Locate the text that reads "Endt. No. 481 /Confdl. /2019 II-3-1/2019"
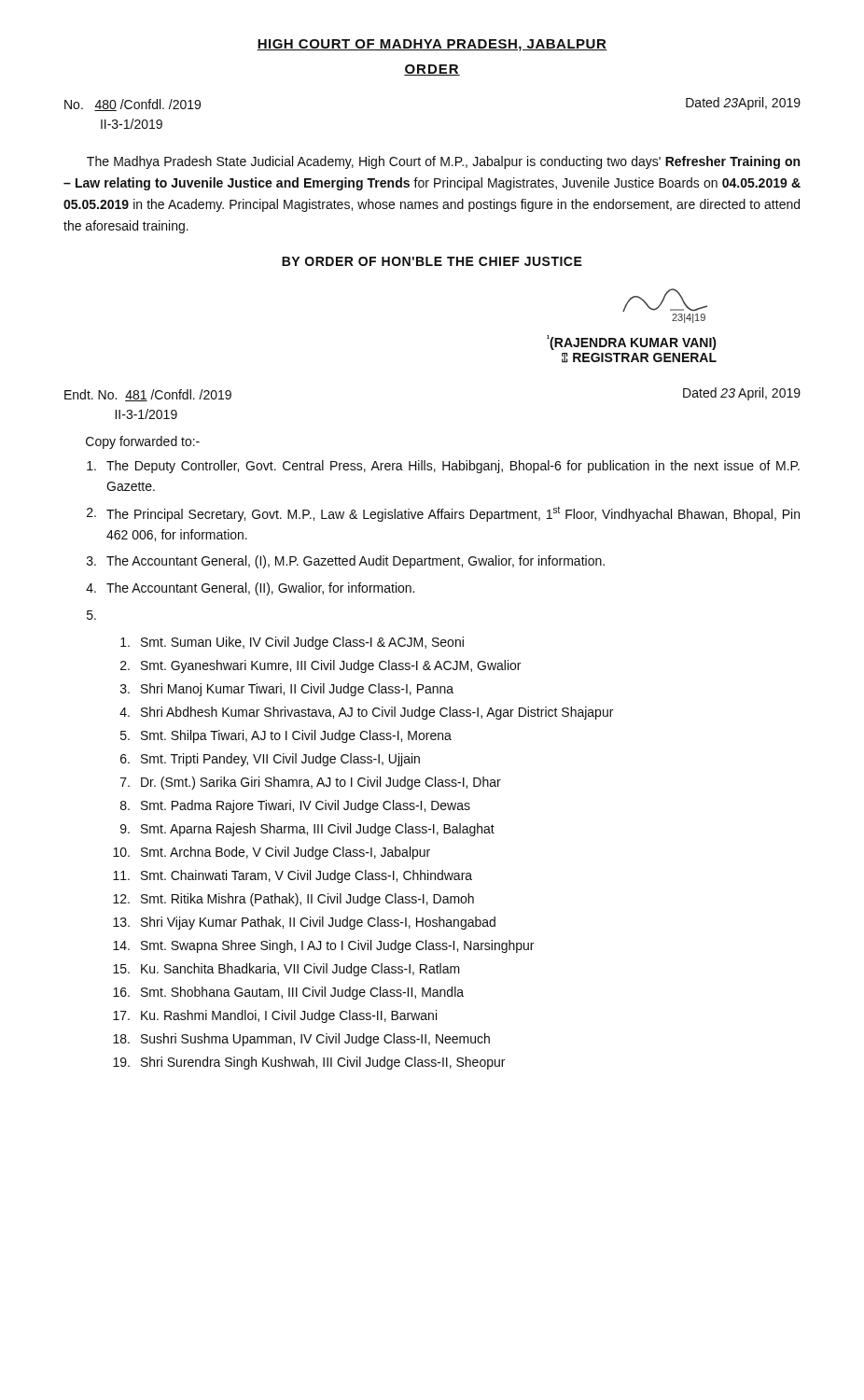 (x=148, y=405)
